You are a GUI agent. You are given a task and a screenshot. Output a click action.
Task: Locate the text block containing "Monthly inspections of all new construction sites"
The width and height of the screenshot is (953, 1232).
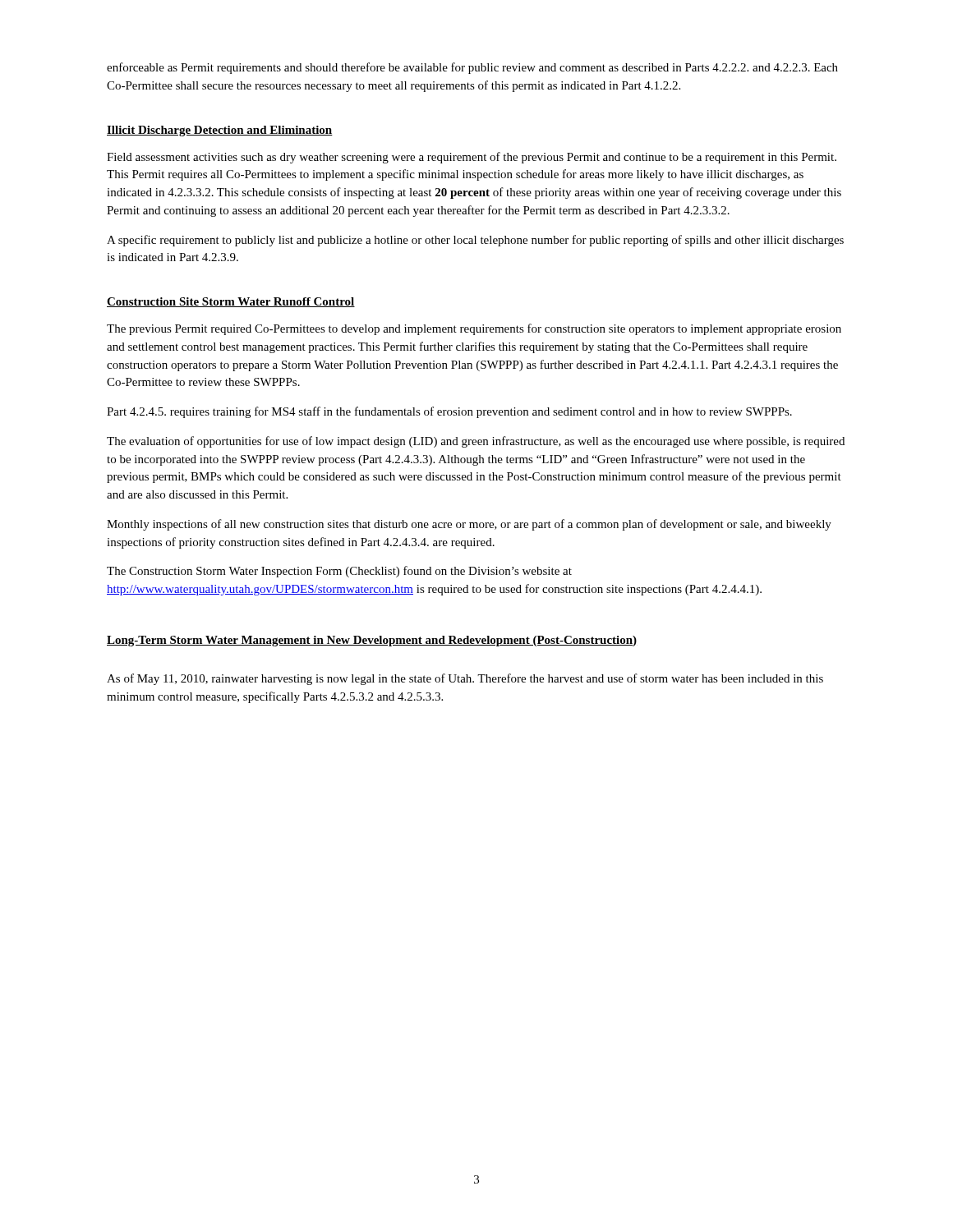(x=476, y=533)
